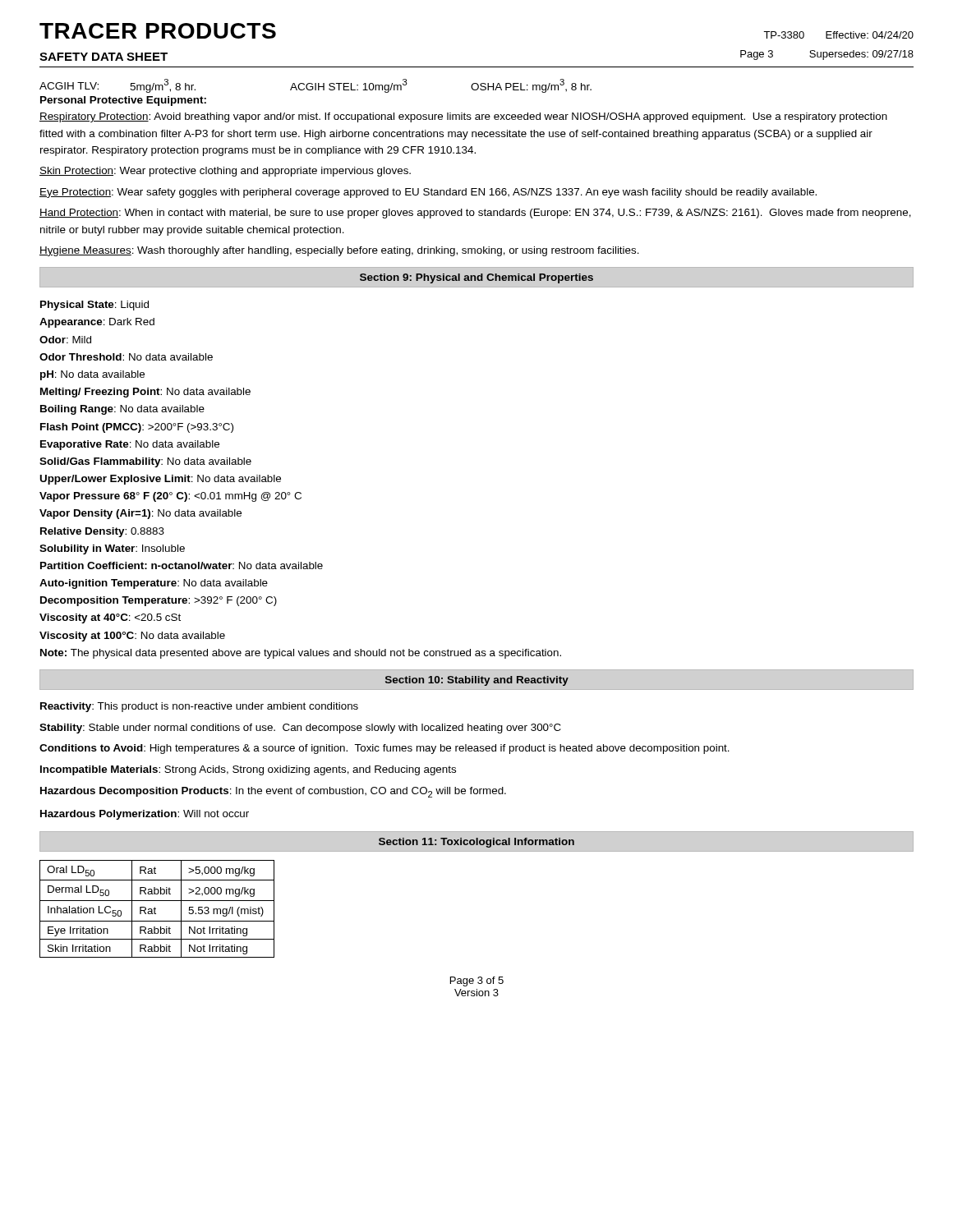The height and width of the screenshot is (1232, 953).
Task: Point to "Personal Protective Equipment:"
Action: coord(476,100)
